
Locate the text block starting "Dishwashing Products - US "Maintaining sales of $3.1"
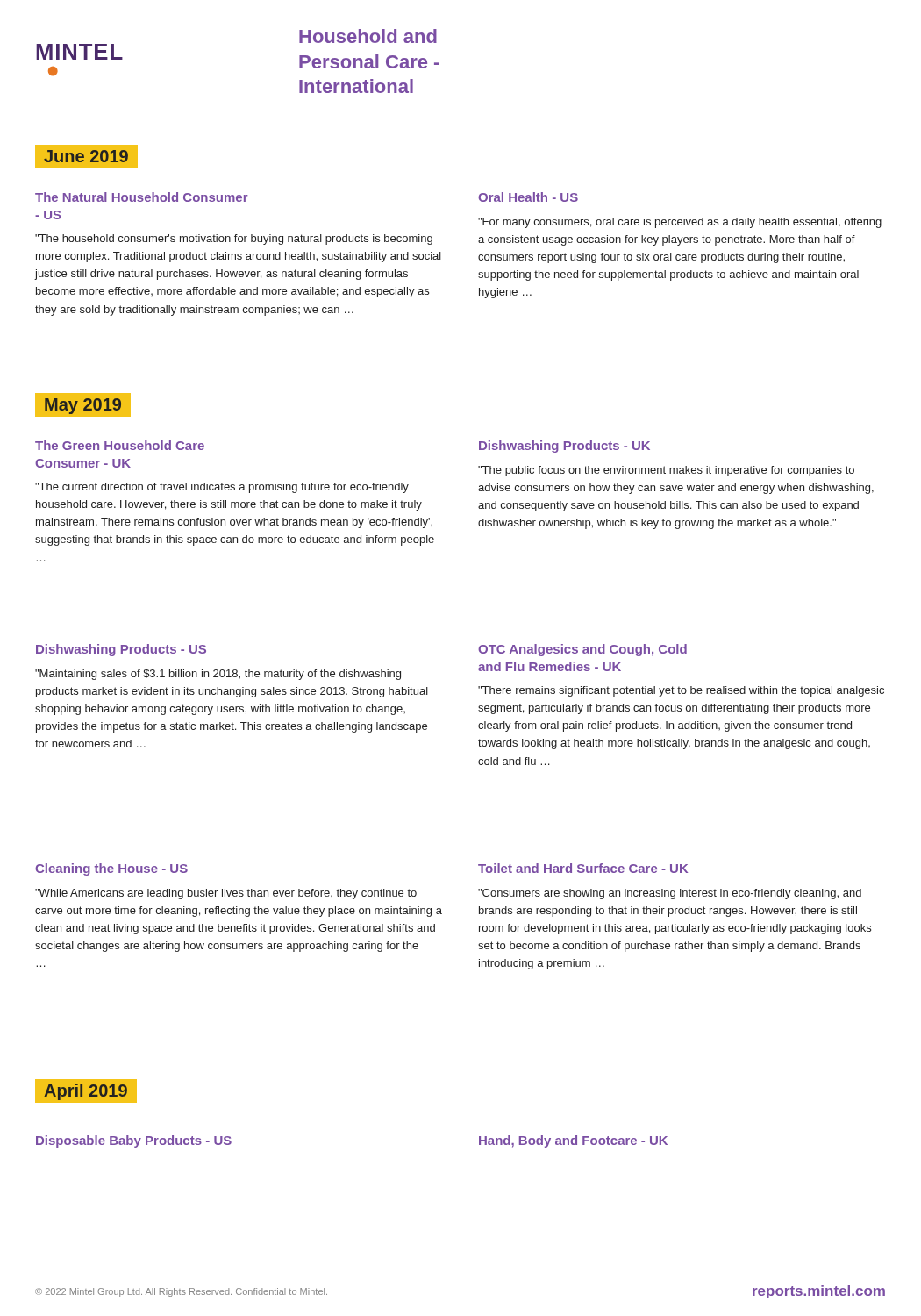239,697
